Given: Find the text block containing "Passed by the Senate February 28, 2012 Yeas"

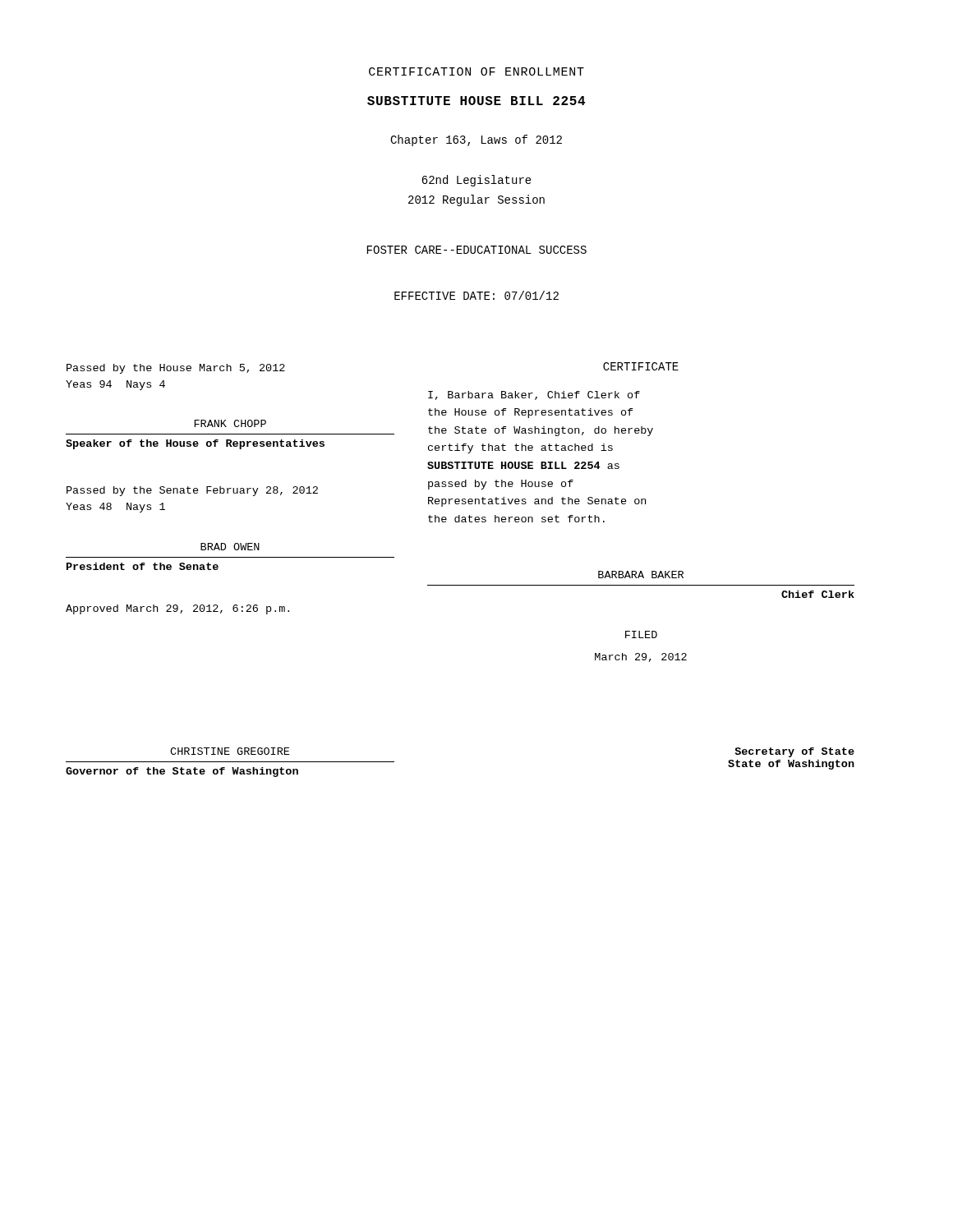Looking at the screenshot, I should tap(192, 499).
